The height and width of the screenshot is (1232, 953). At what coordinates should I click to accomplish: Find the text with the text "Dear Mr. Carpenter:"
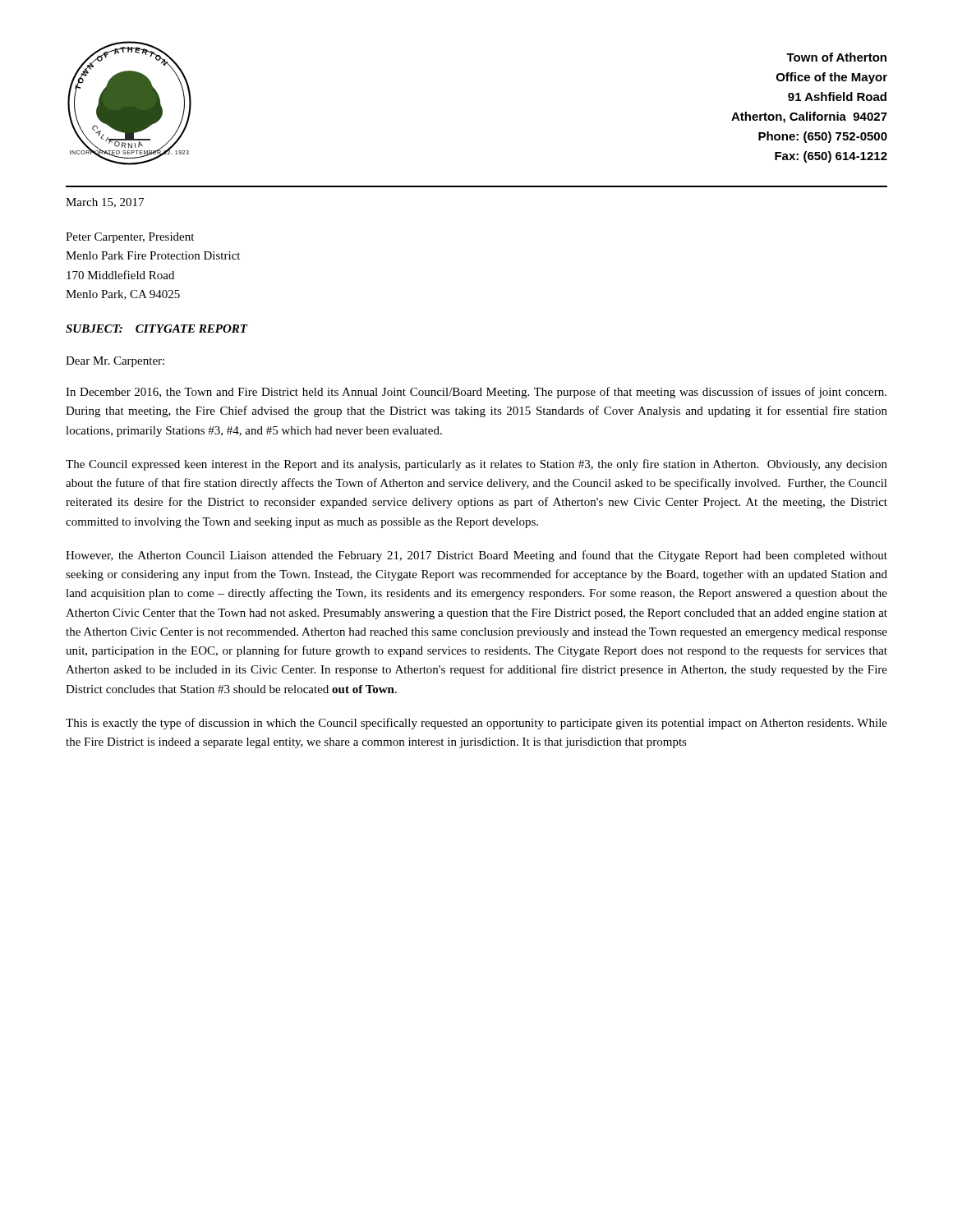tap(116, 361)
